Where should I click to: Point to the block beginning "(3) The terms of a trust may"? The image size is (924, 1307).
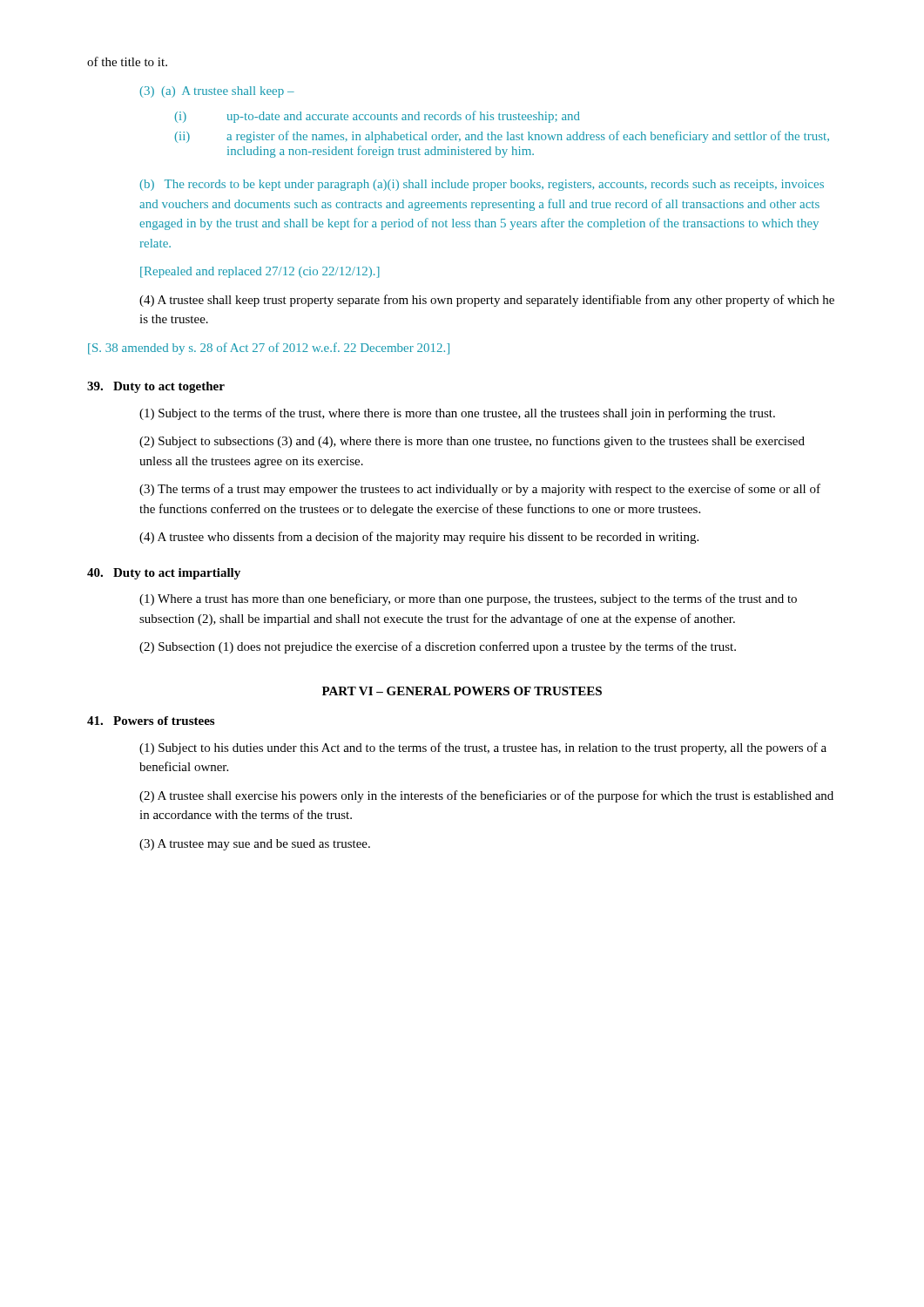pos(488,499)
